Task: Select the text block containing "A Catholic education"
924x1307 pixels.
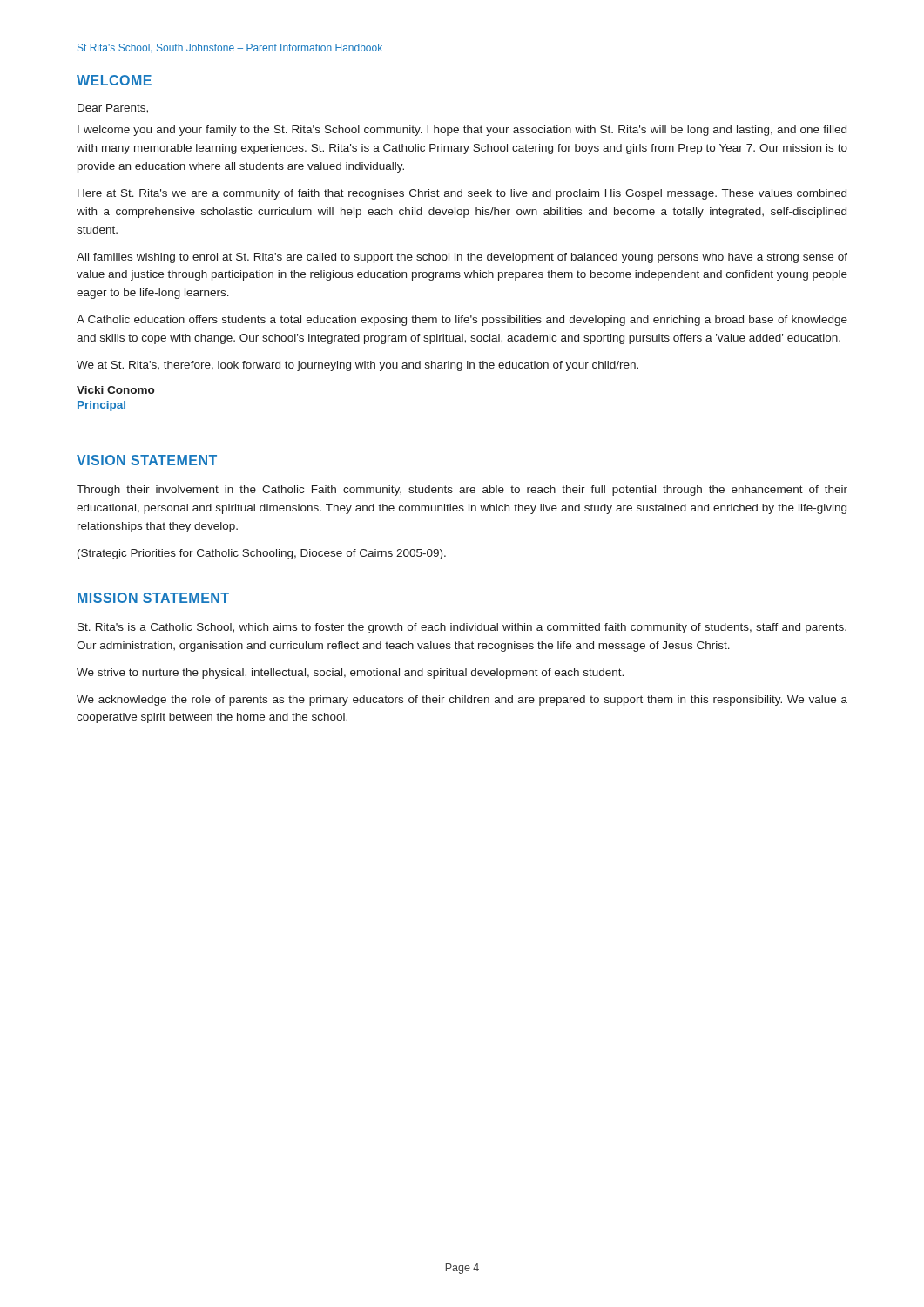Action: pos(462,329)
